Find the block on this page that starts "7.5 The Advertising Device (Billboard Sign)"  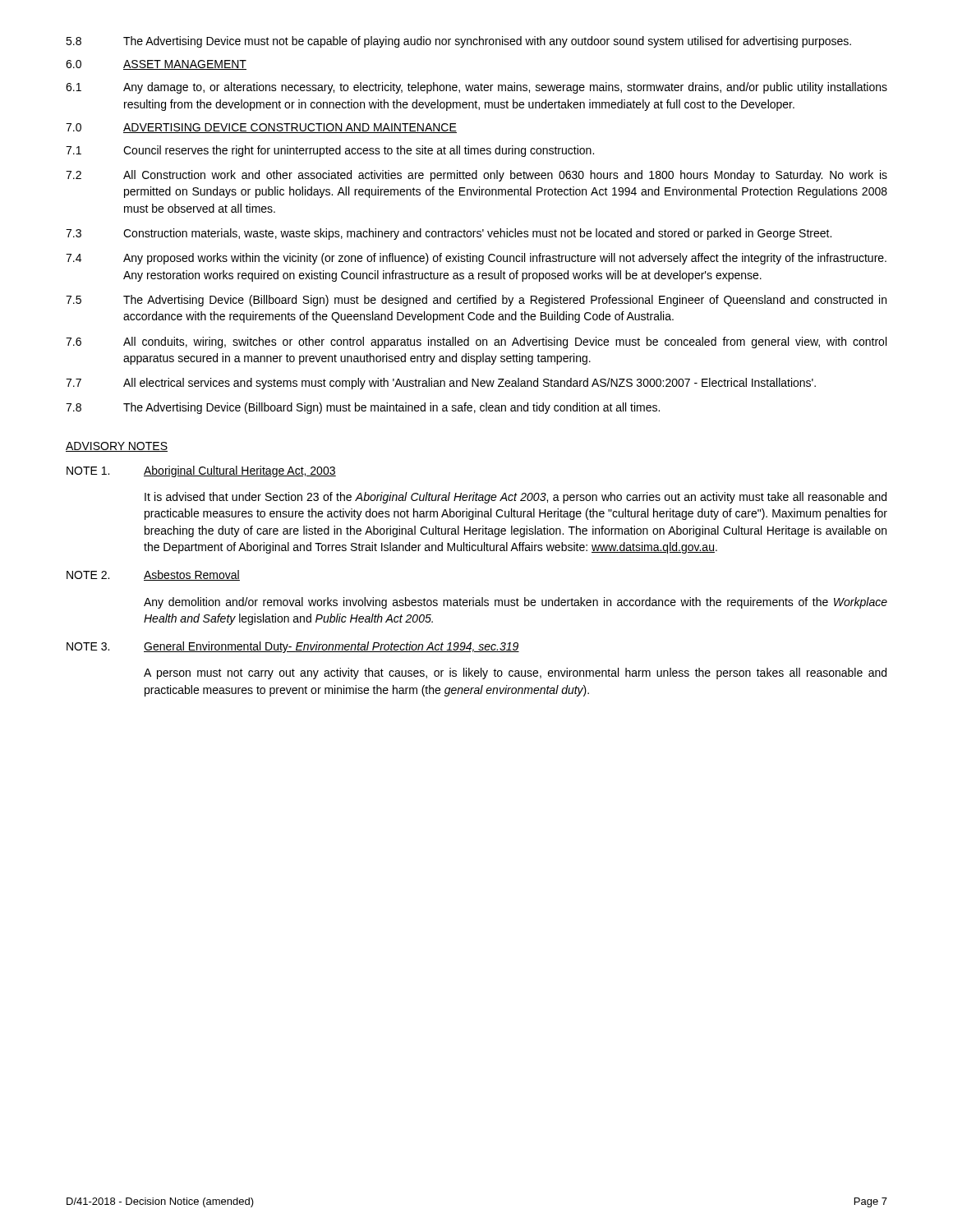click(x=476, y=308)
